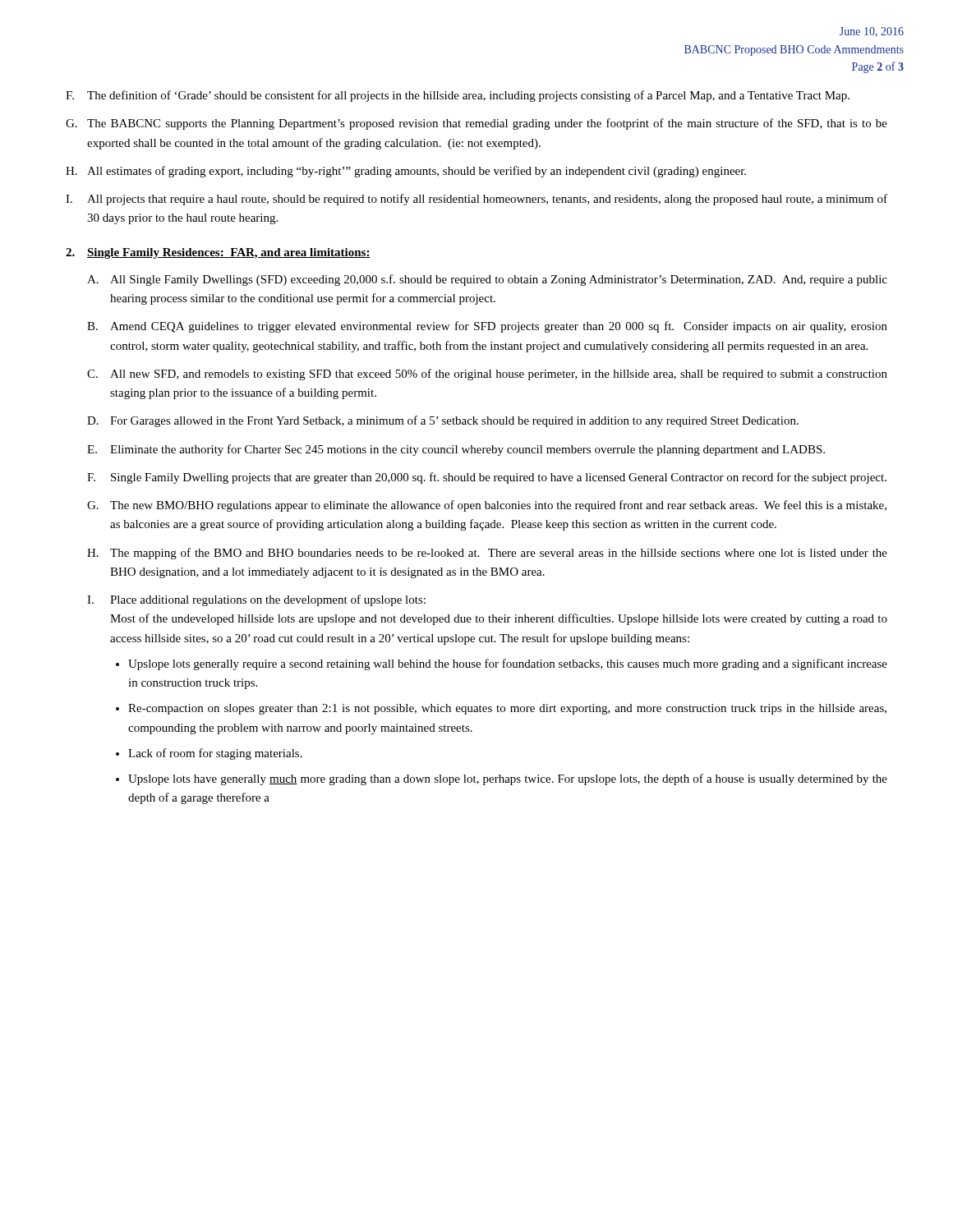Locate the passage starting "Lack of room"
The height and width of the screenshot is (1232, 953).
tap(215, 753)
